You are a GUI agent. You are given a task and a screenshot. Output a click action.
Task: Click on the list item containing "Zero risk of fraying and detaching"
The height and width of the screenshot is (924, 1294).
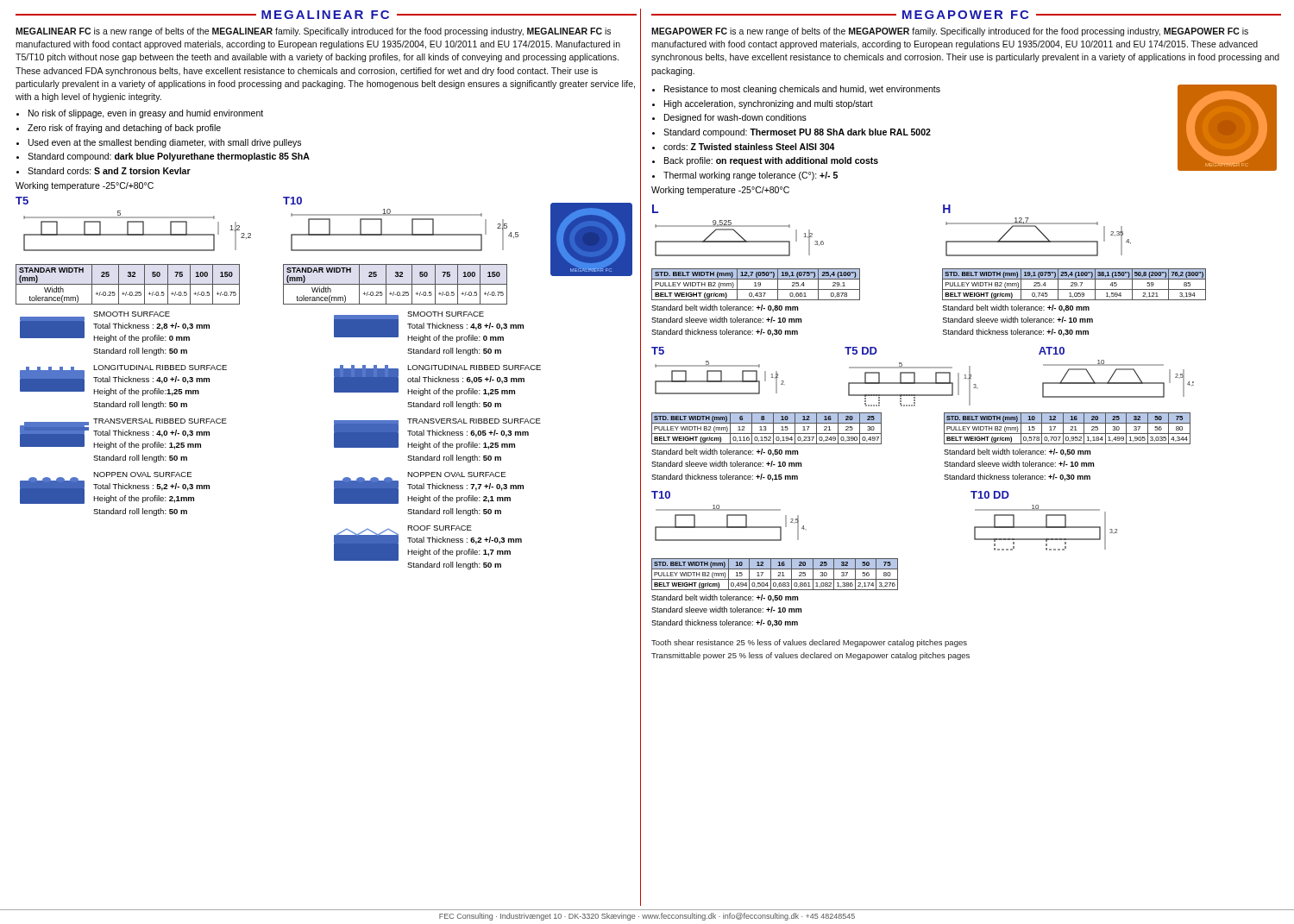(x=124, y=128)
